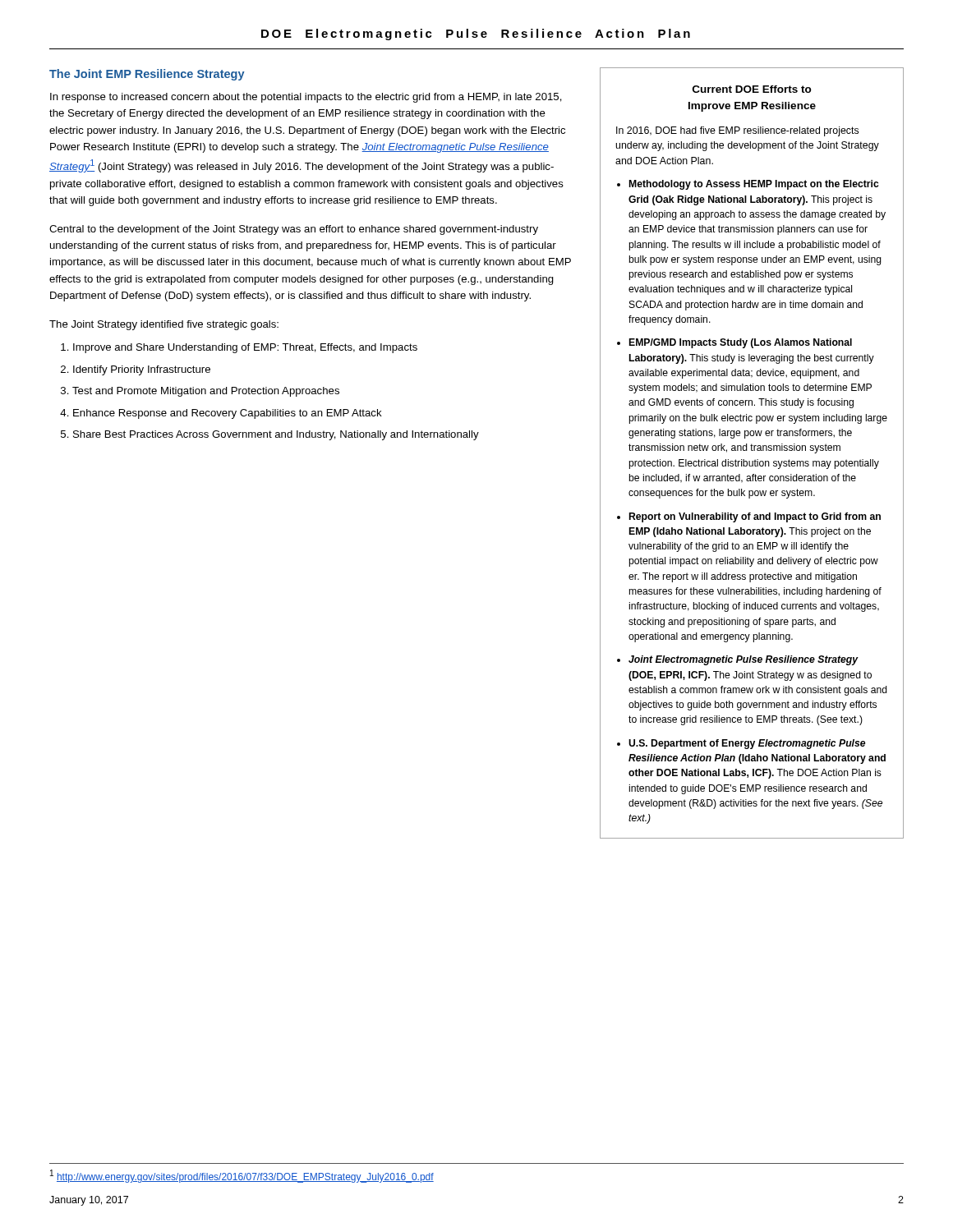953x1232 pixels.
Task: Point to the block starting "The Joint EMP Resilience Strategy"
Action: tap(147, 74)
